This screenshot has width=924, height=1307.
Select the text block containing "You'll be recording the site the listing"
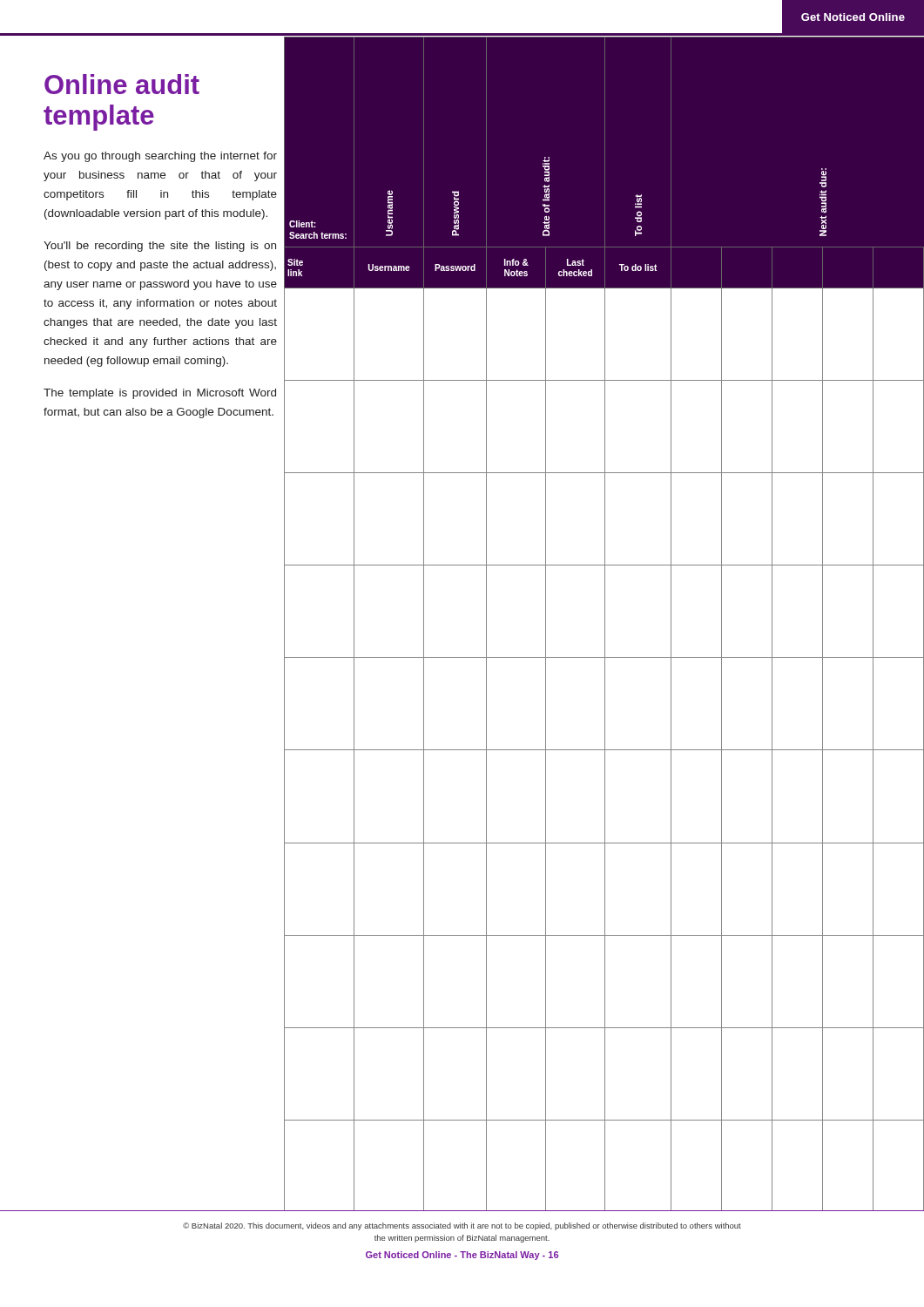(160, 303)
